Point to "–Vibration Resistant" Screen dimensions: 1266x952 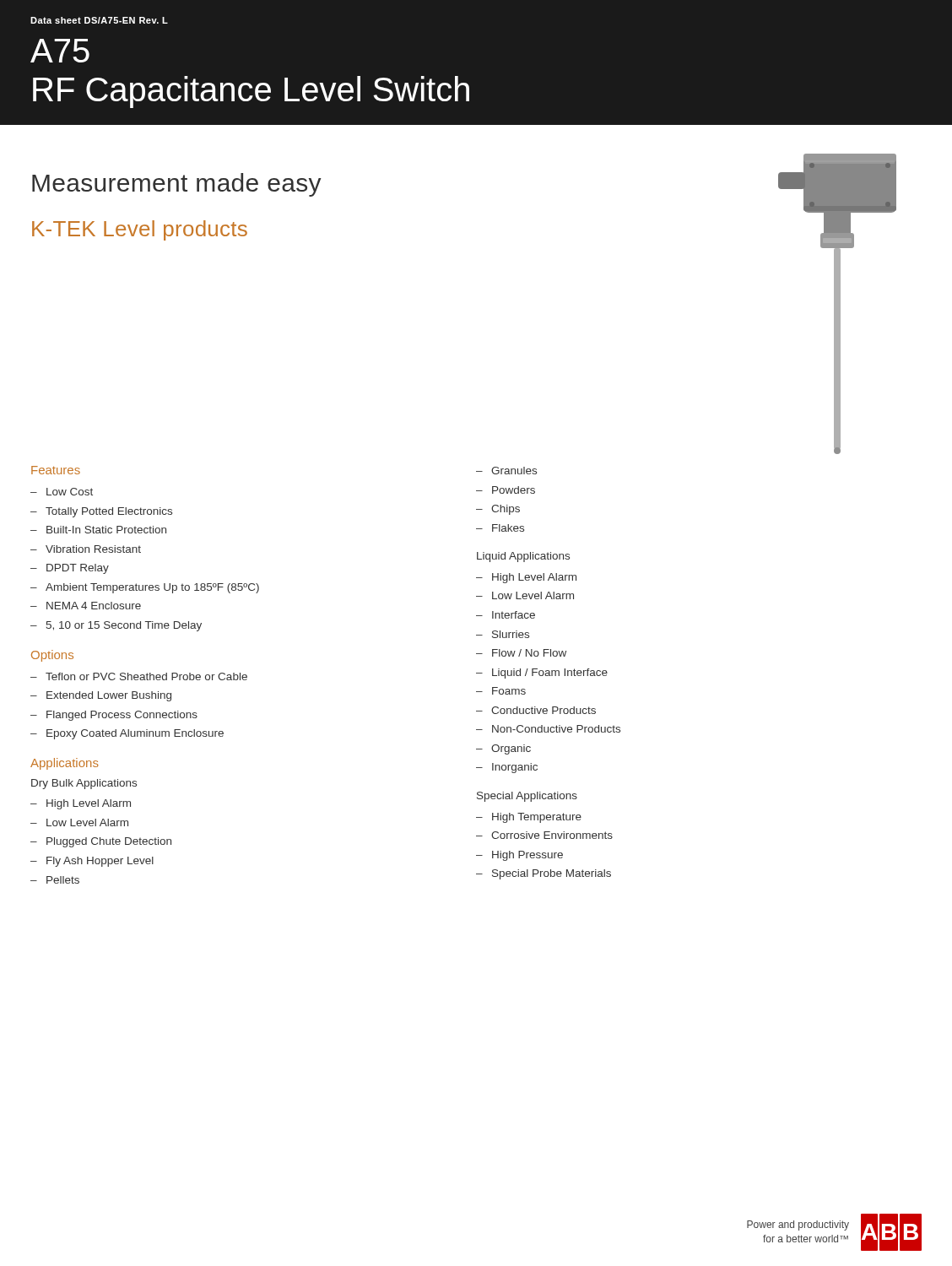(86, 549)
